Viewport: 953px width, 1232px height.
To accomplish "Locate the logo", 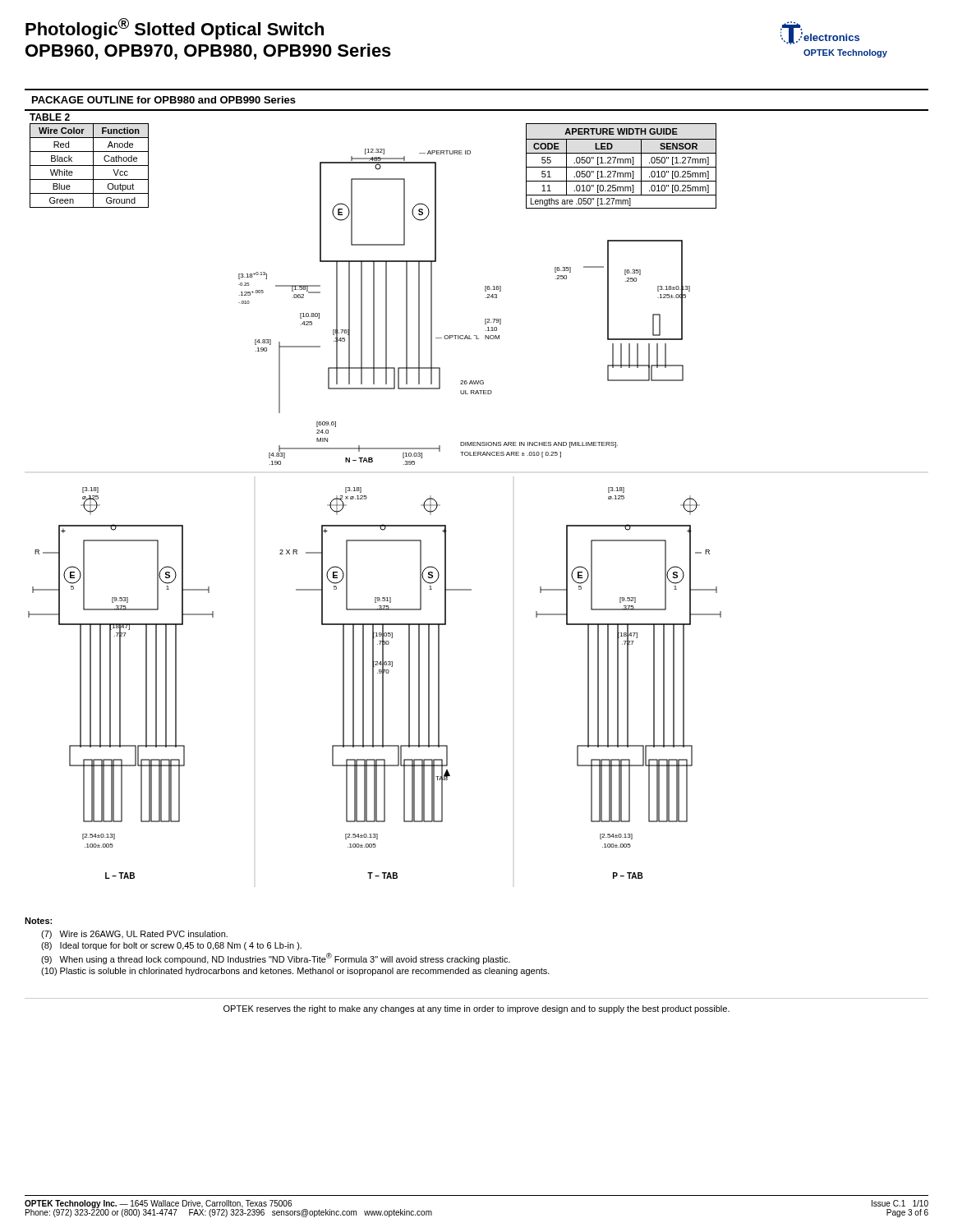I will (854, 44).
